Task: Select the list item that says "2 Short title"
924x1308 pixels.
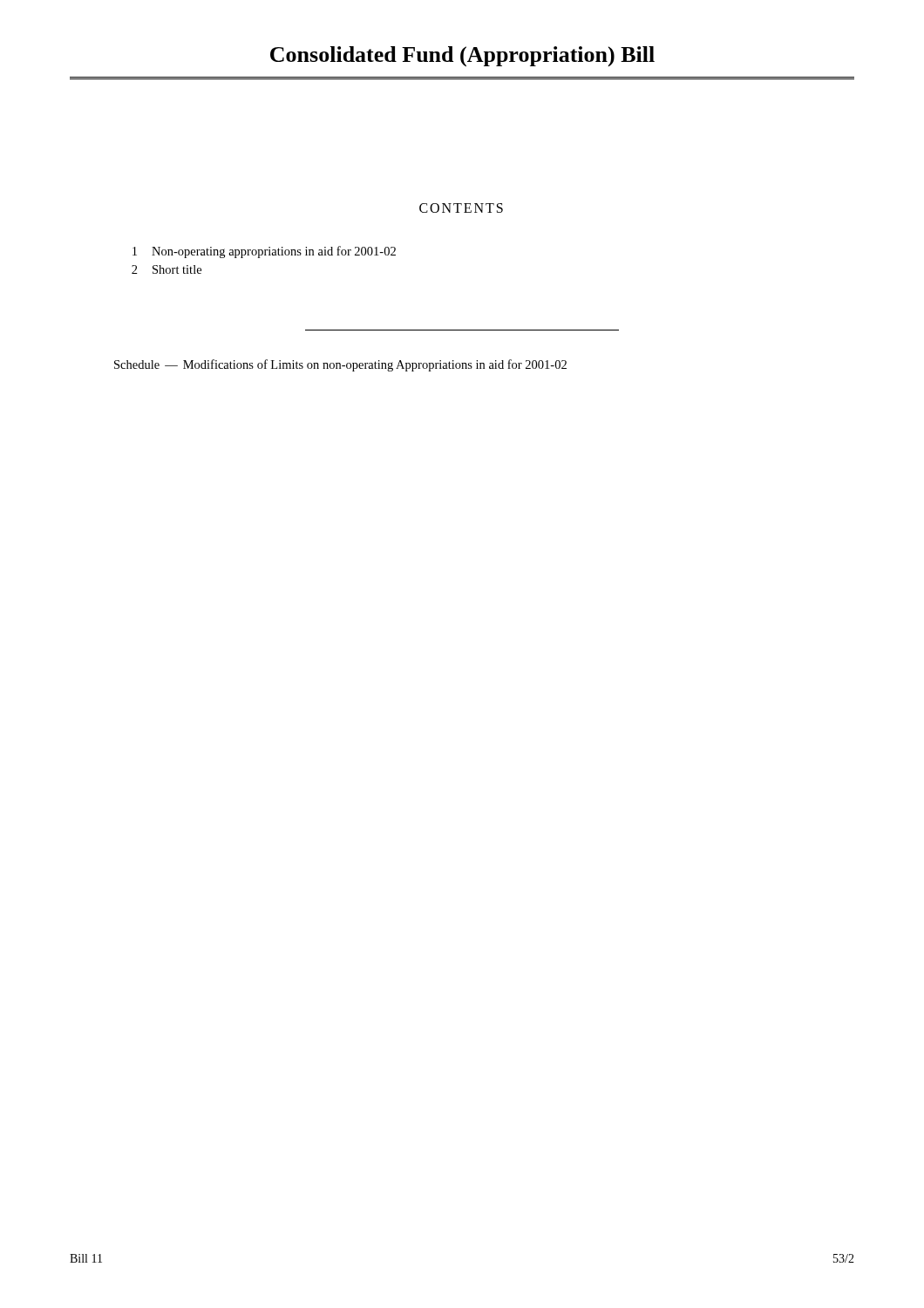Action: click(158, 270)
